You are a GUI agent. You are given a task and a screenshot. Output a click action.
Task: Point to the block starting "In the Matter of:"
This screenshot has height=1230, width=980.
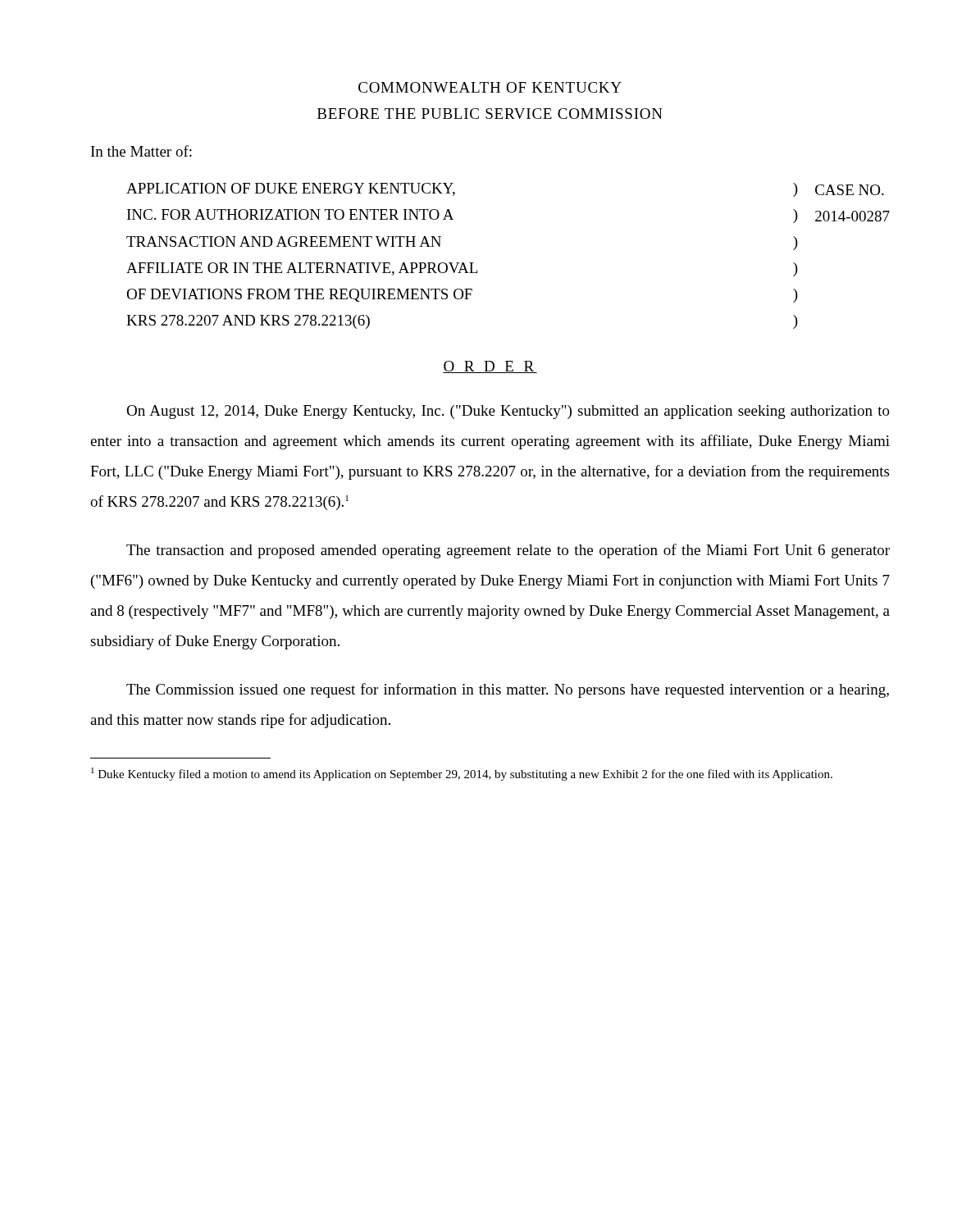142,151
